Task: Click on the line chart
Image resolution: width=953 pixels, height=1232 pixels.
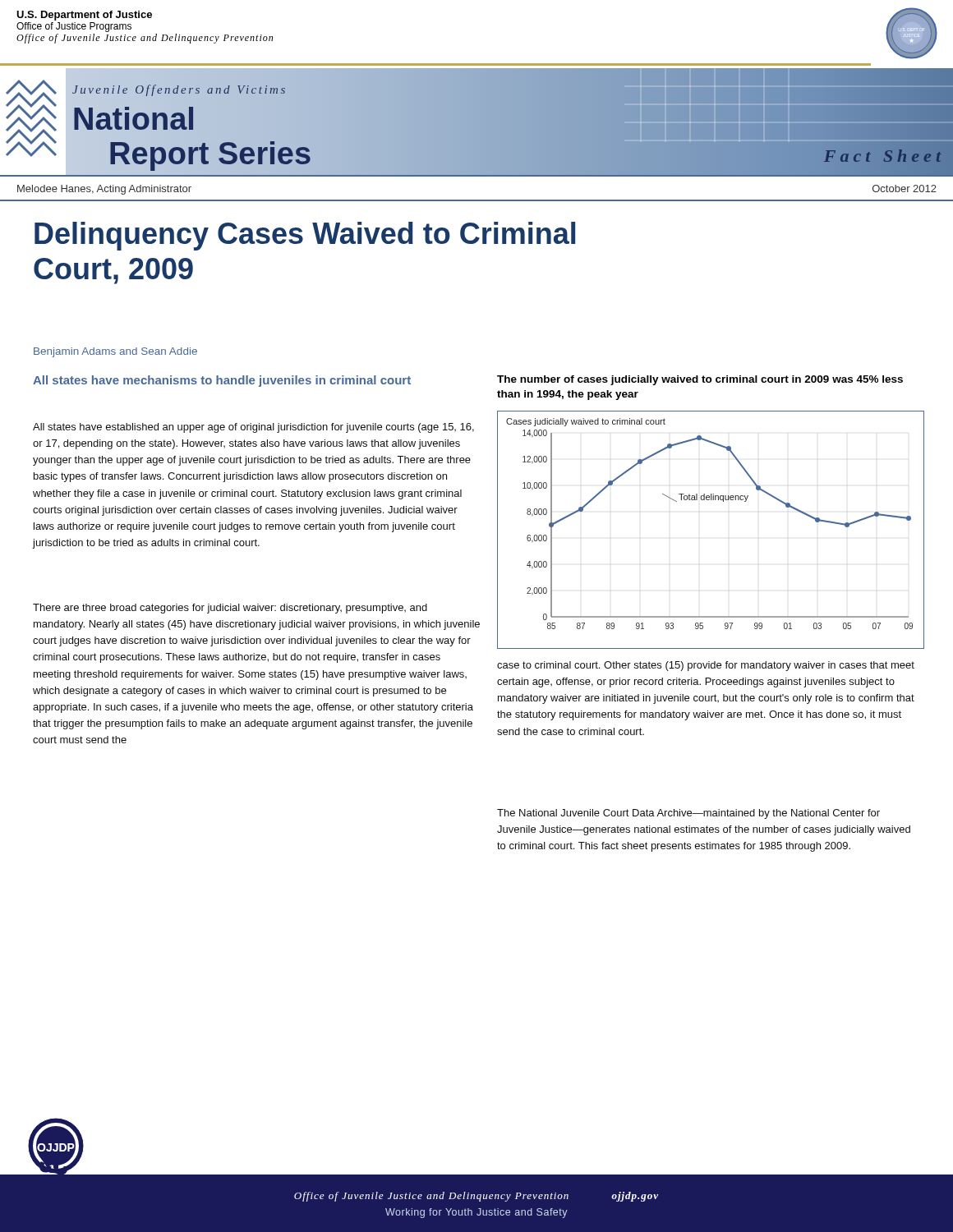Action: point(711,530)
